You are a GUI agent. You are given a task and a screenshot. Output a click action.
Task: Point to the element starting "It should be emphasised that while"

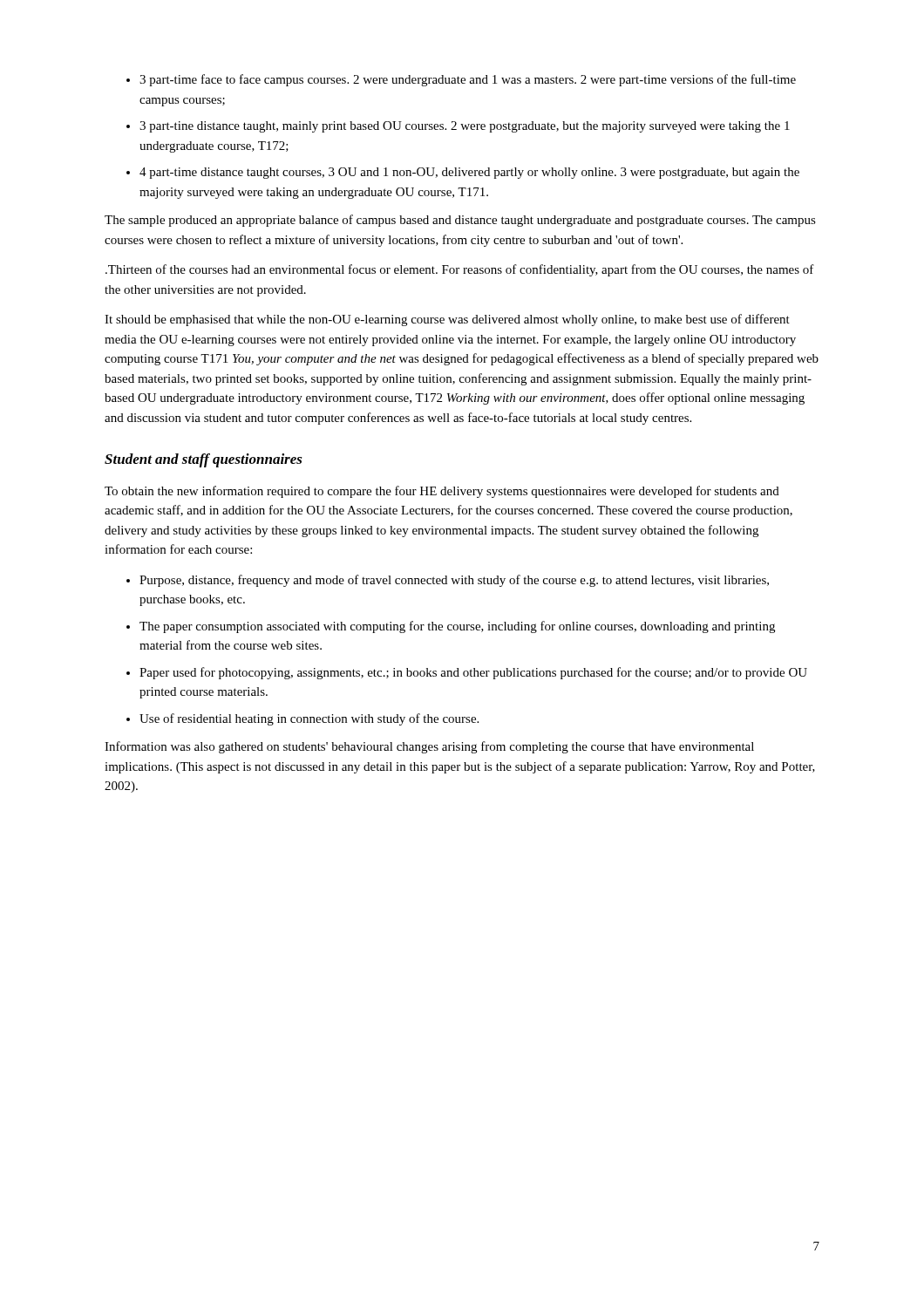(462, 368)
